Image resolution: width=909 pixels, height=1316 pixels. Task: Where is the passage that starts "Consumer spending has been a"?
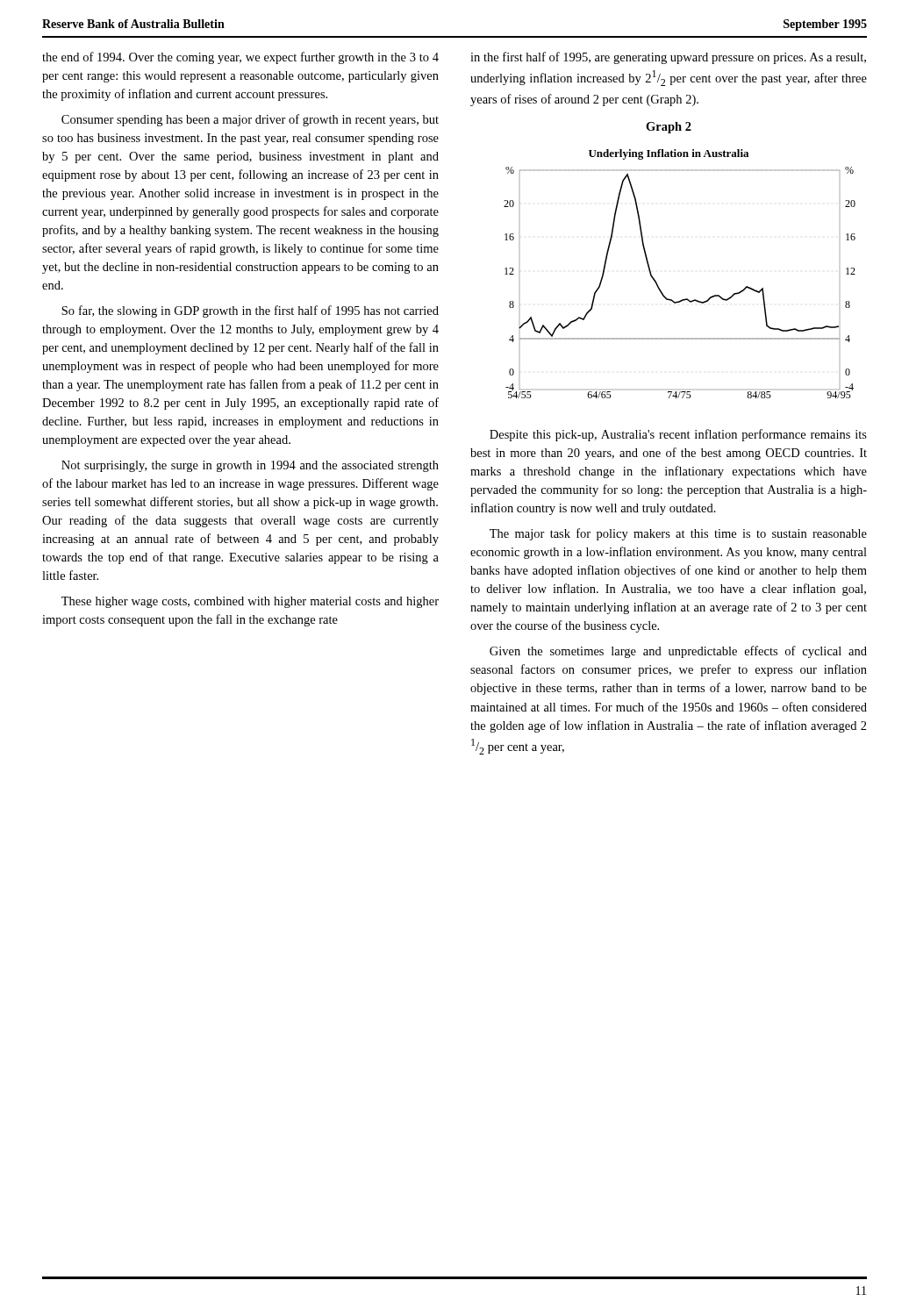(x=240, y=203)
